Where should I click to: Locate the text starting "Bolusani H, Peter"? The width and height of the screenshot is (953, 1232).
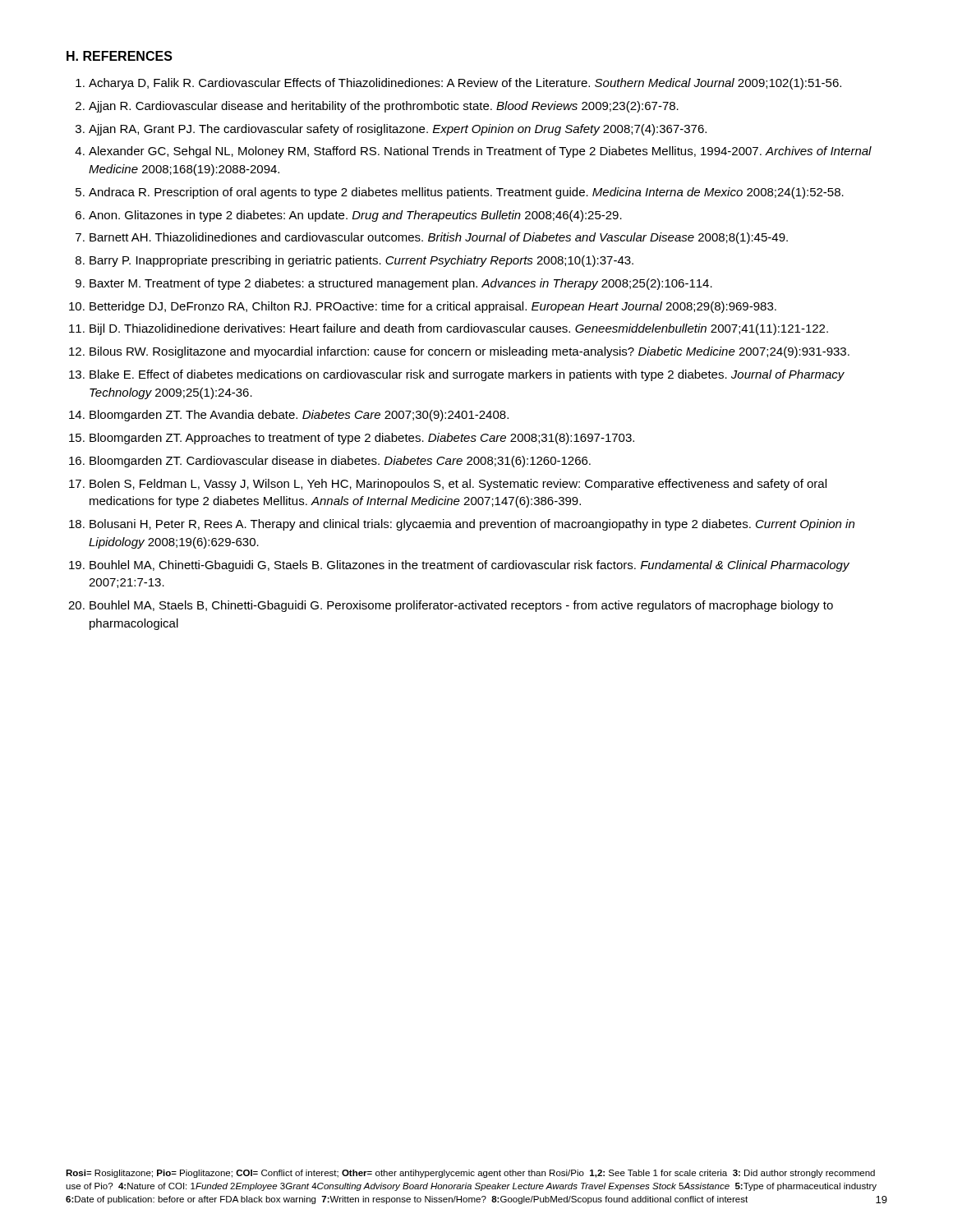point(472,533)
